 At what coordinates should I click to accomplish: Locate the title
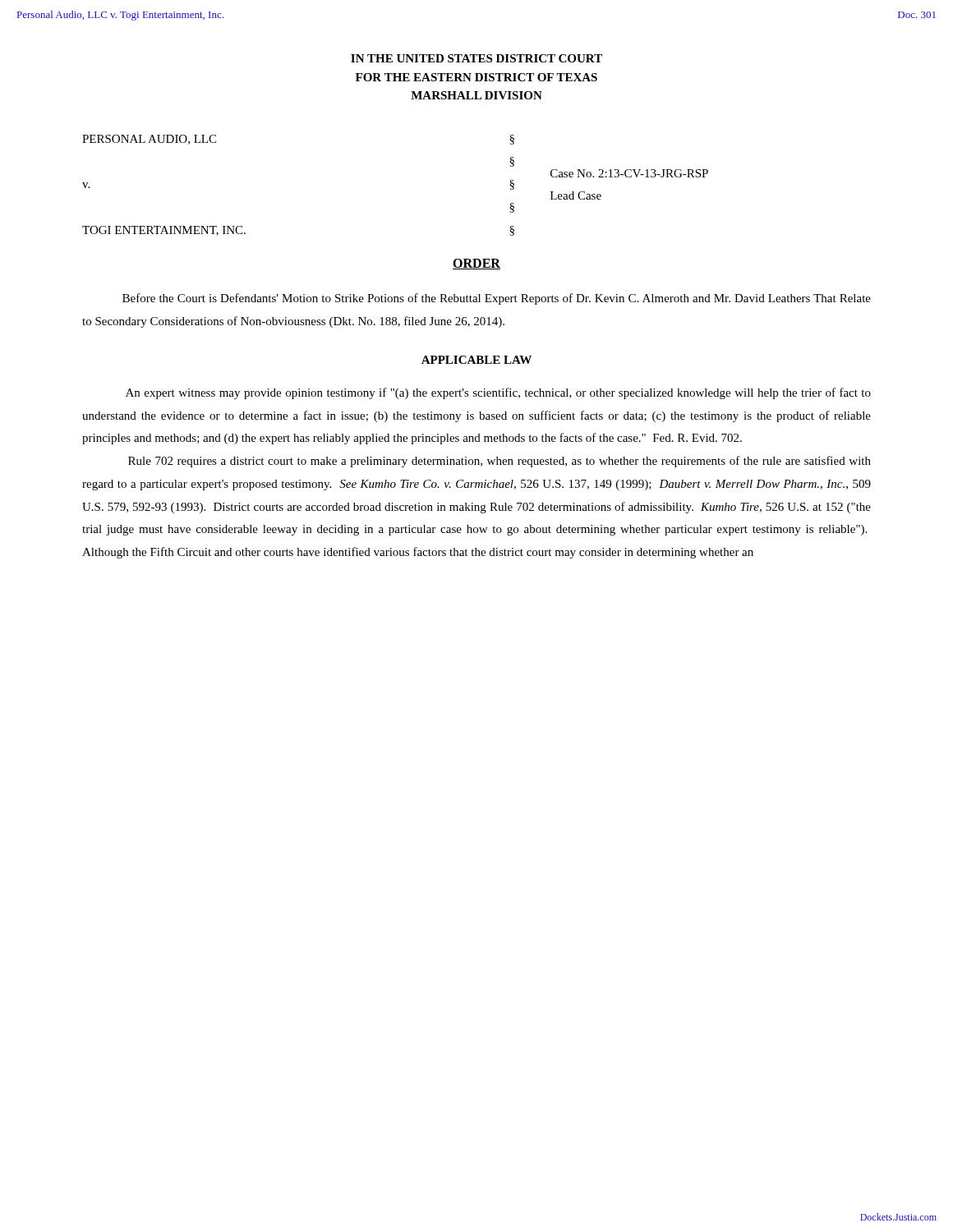click(x=476, y=77)
